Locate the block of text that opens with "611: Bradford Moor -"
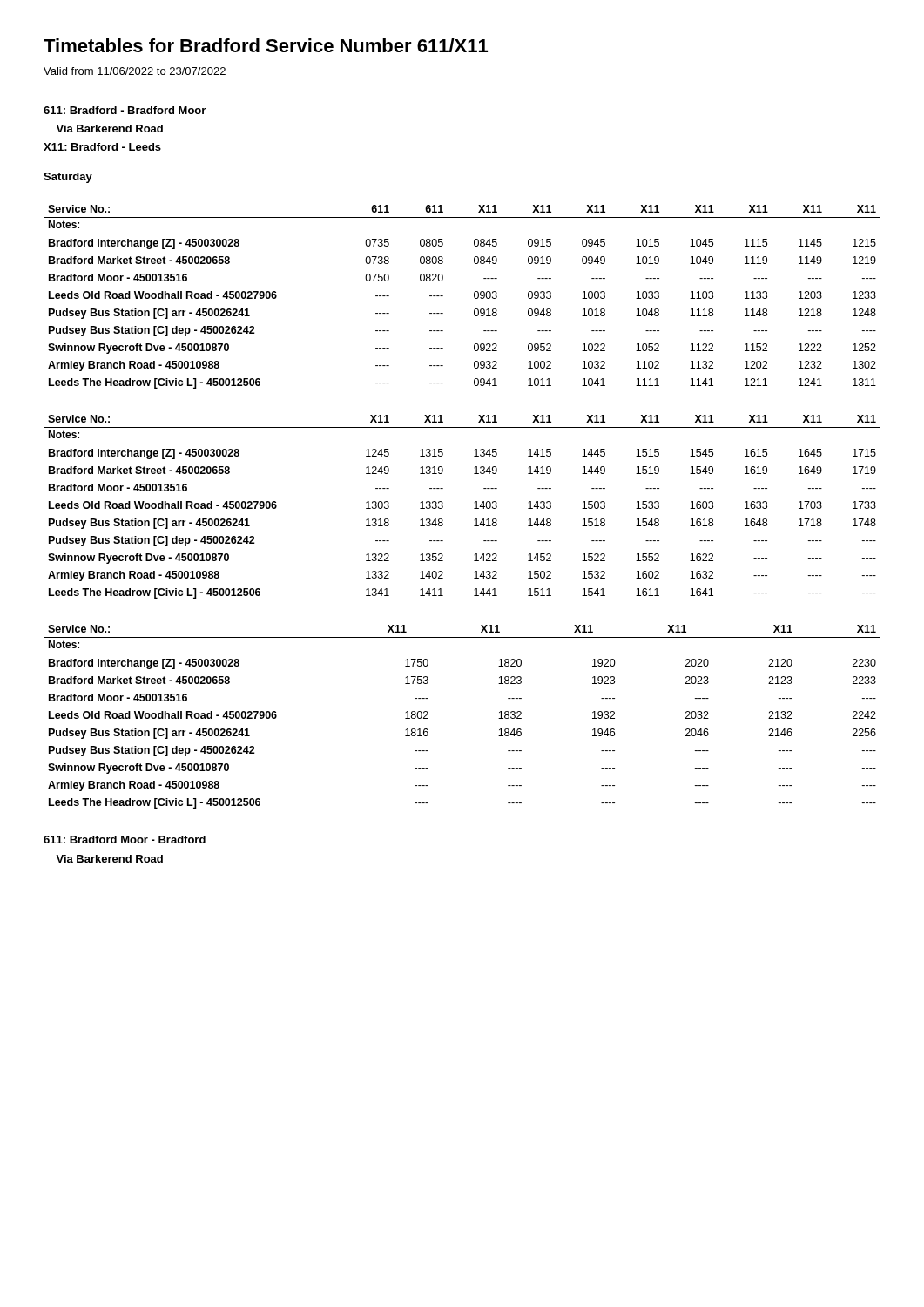The image size is (924, 1307). [125, 849]
